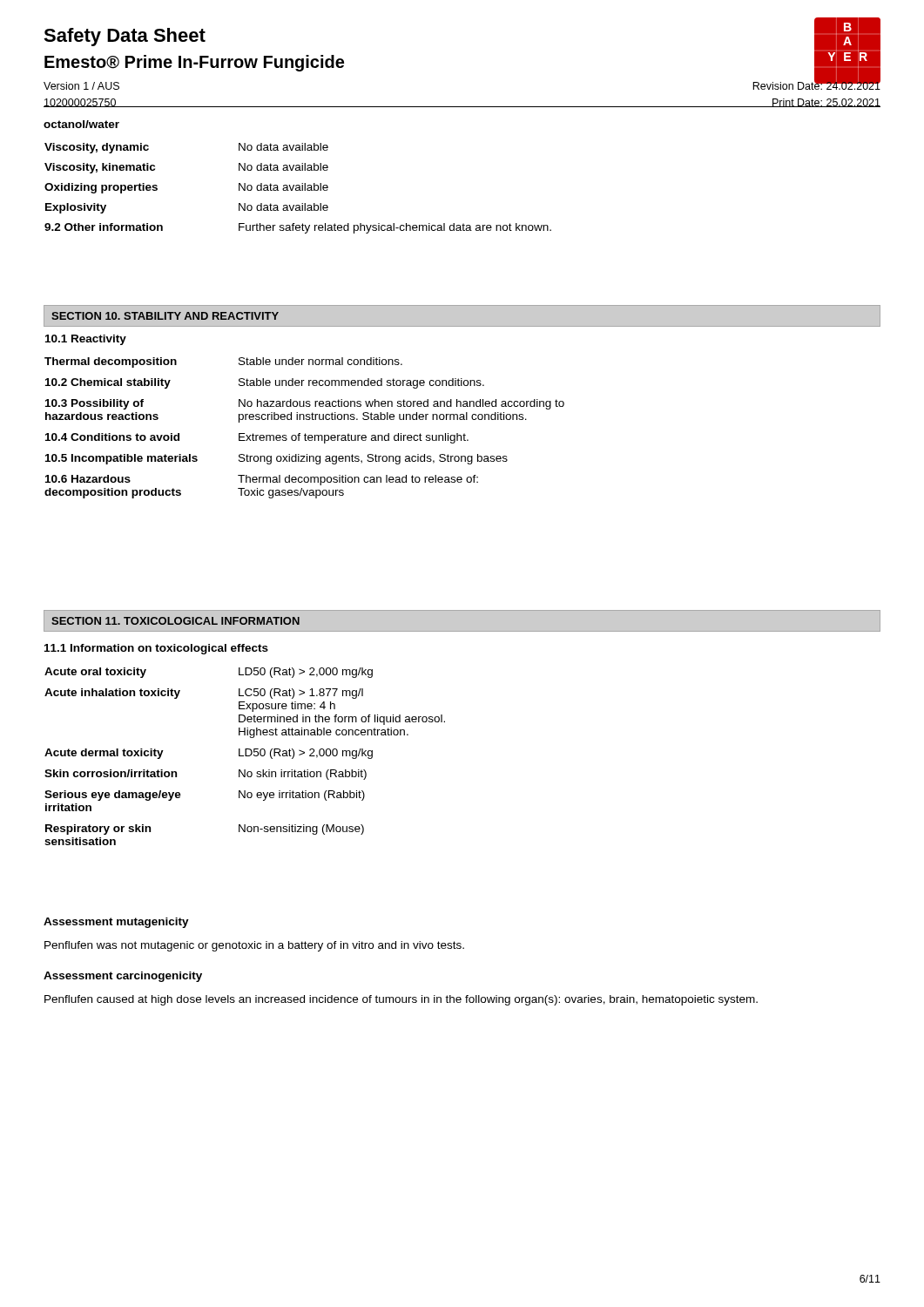Find the block on this page that starts "Penflufen was not mutagenic"
Image resolution: width=924 pixels, height=1307 pixels.
click(x=254, y=945)
